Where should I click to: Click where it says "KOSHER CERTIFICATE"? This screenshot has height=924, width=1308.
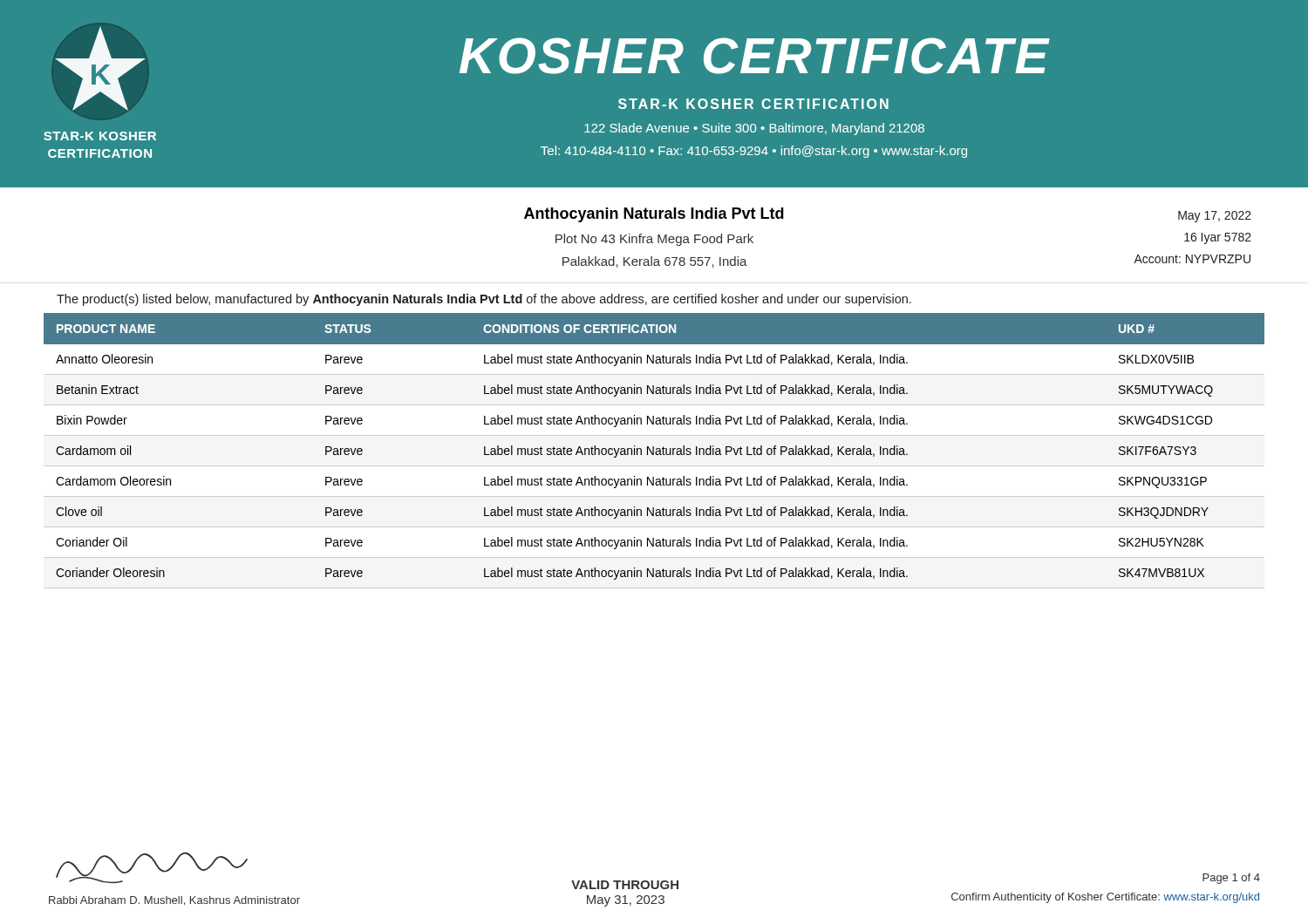(754, 55)
